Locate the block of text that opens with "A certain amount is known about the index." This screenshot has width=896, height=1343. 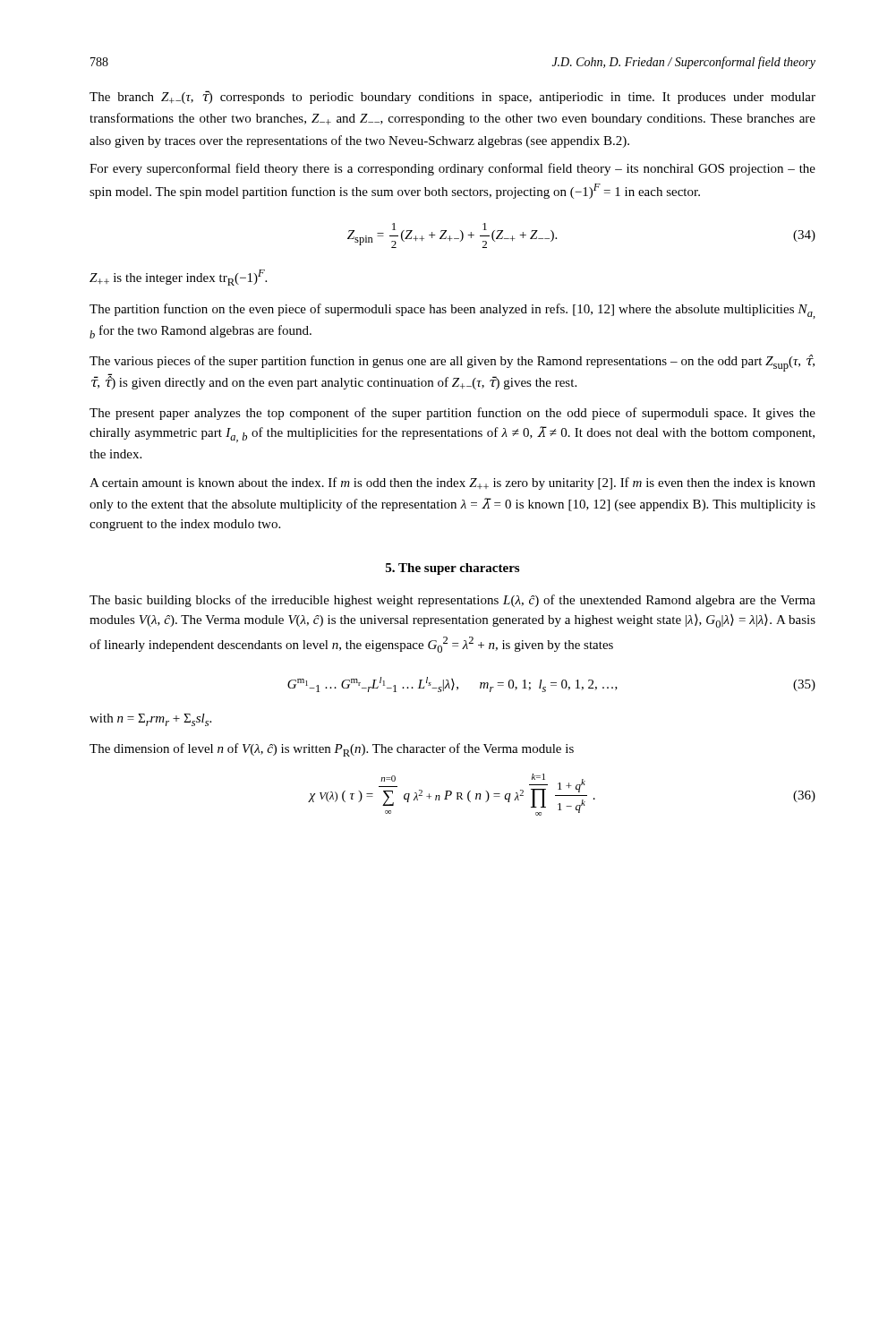coord(452,504)
